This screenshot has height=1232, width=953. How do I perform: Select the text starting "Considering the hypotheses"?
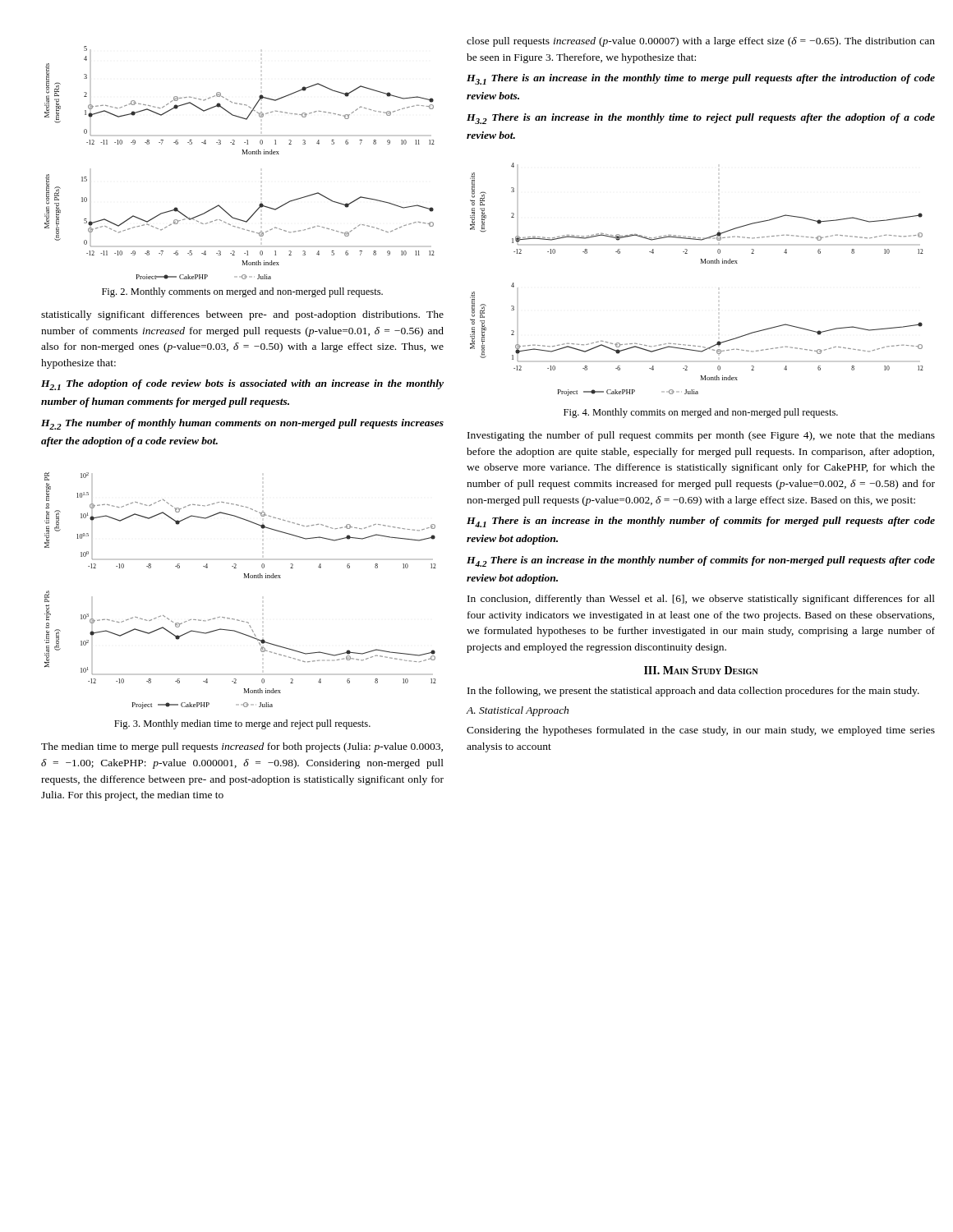701,738
